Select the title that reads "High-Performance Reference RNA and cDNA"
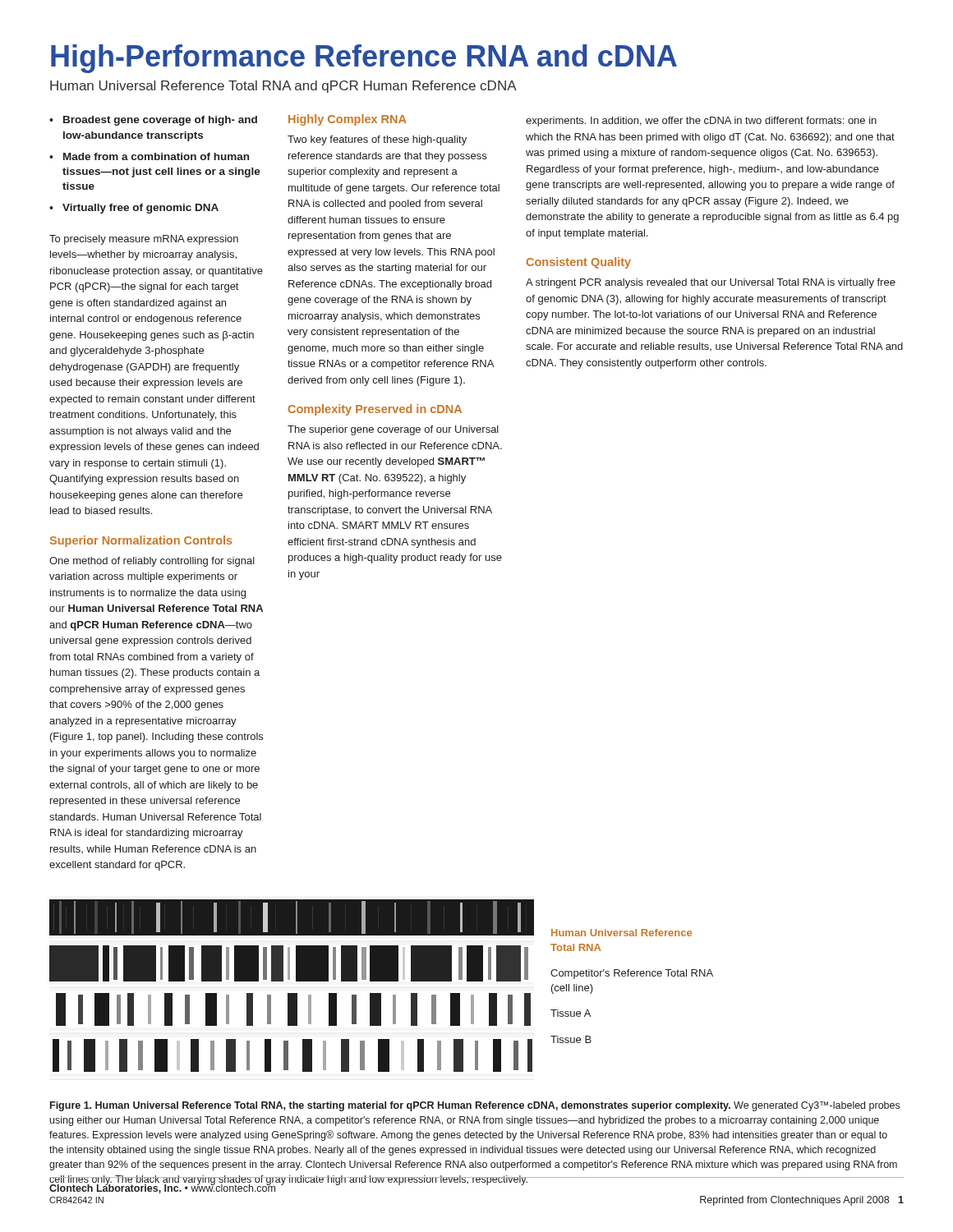Image resolution: width=953 pixels, height=1232 pixels. pos(476,56)
